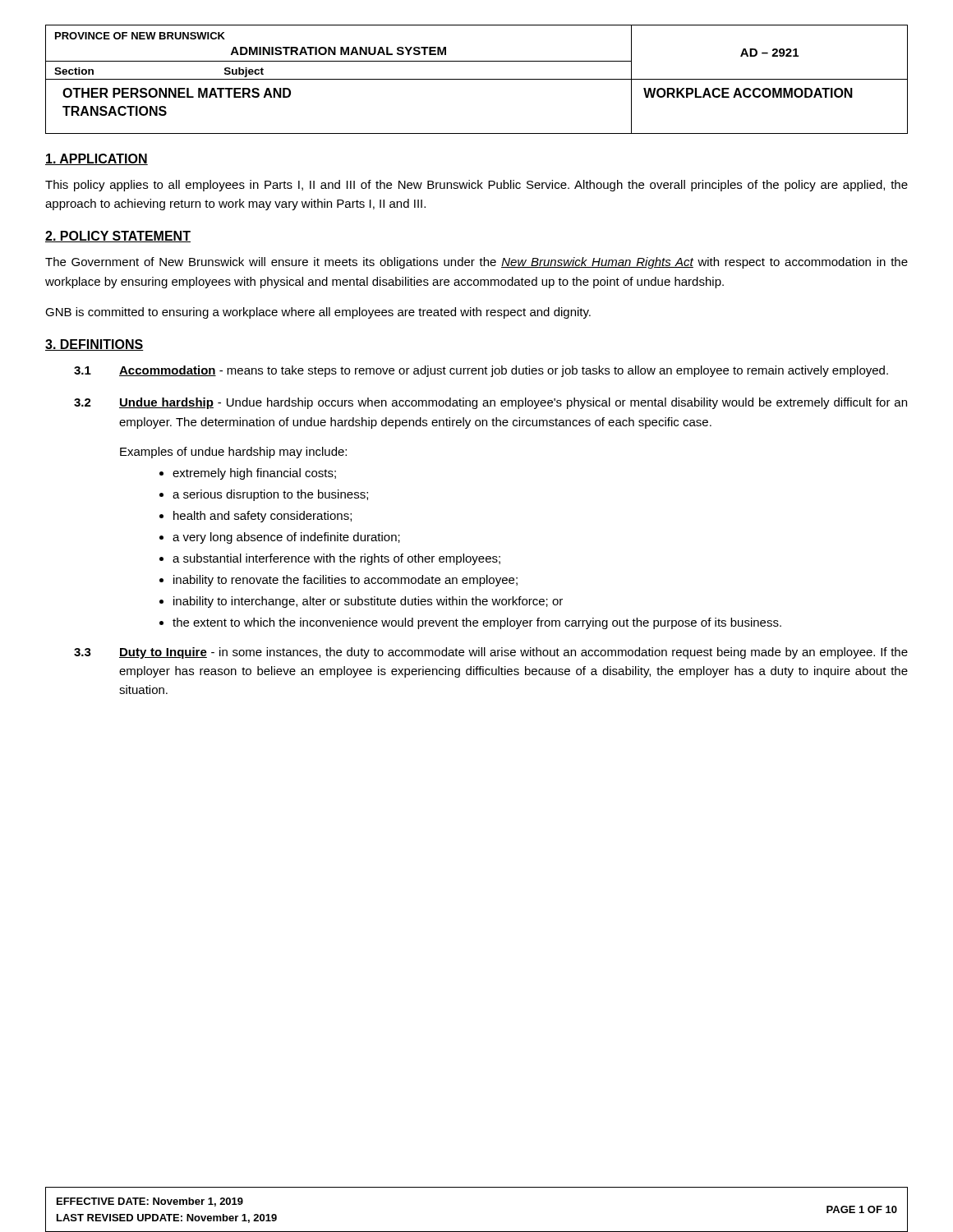Where does it say "health and safety considerations;"?
Image resolution: width=953 pixels, height=1232 pixels.
263,515
